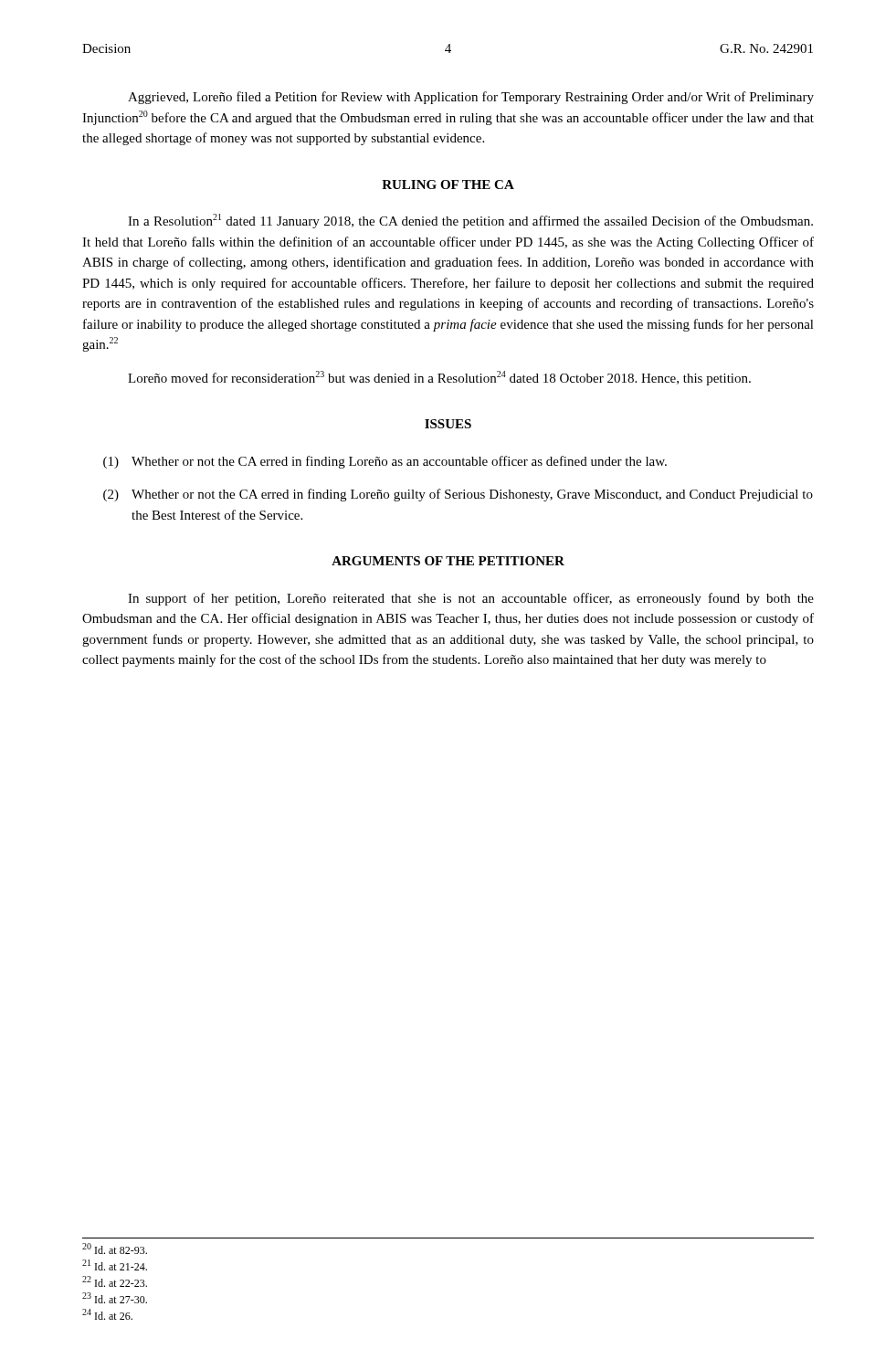Locate the region starting "Loreño moved for reconsideration23 but was"
This screenshot has height=1370, width=896.
pyautogui.click(x=448, y=378)
